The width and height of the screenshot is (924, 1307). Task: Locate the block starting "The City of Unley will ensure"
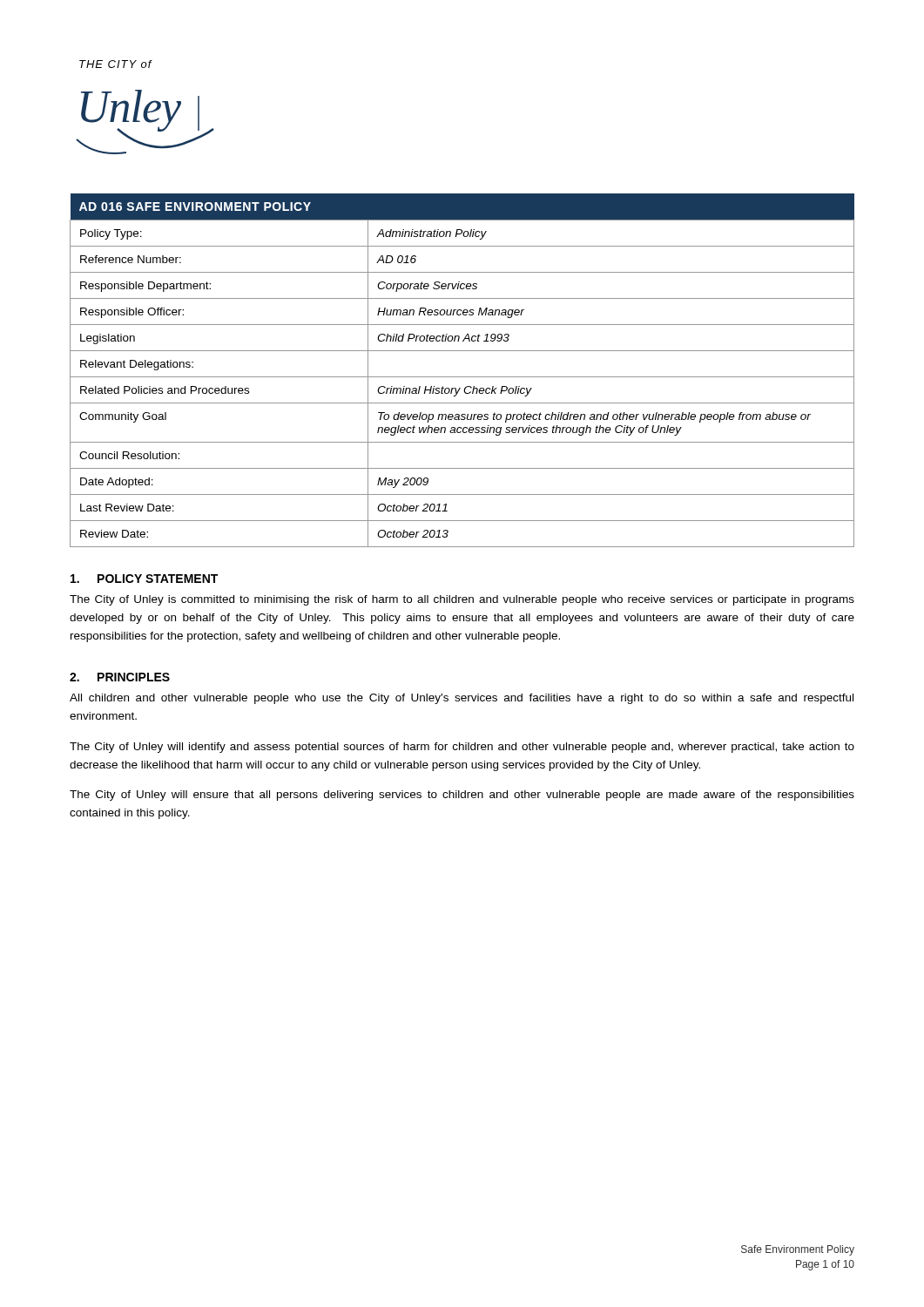462,804
